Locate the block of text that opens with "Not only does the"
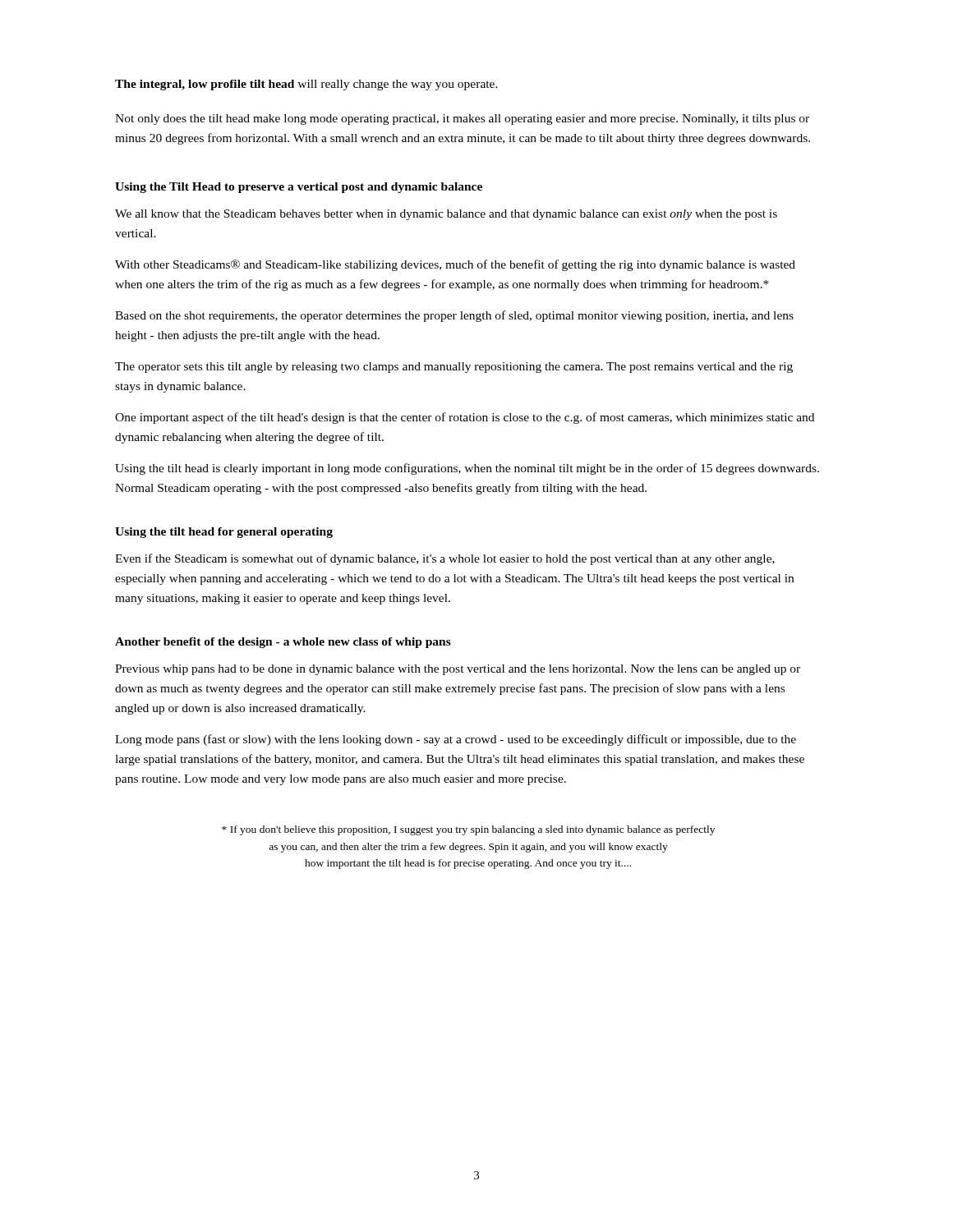This screenshot has height=1232, width=953. click(x=468, y=128)
